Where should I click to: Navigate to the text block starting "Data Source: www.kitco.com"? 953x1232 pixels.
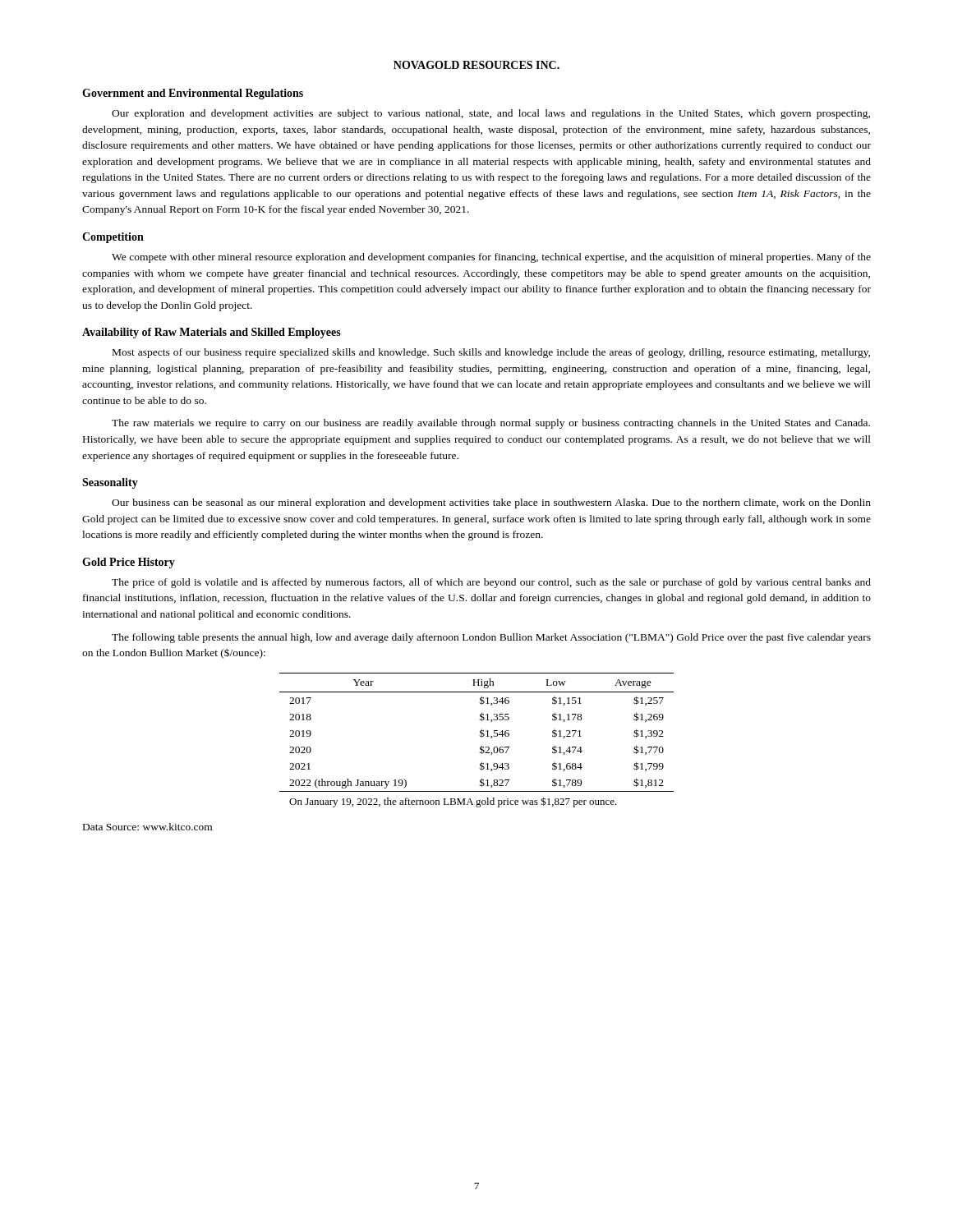click(x=147, y=827)
